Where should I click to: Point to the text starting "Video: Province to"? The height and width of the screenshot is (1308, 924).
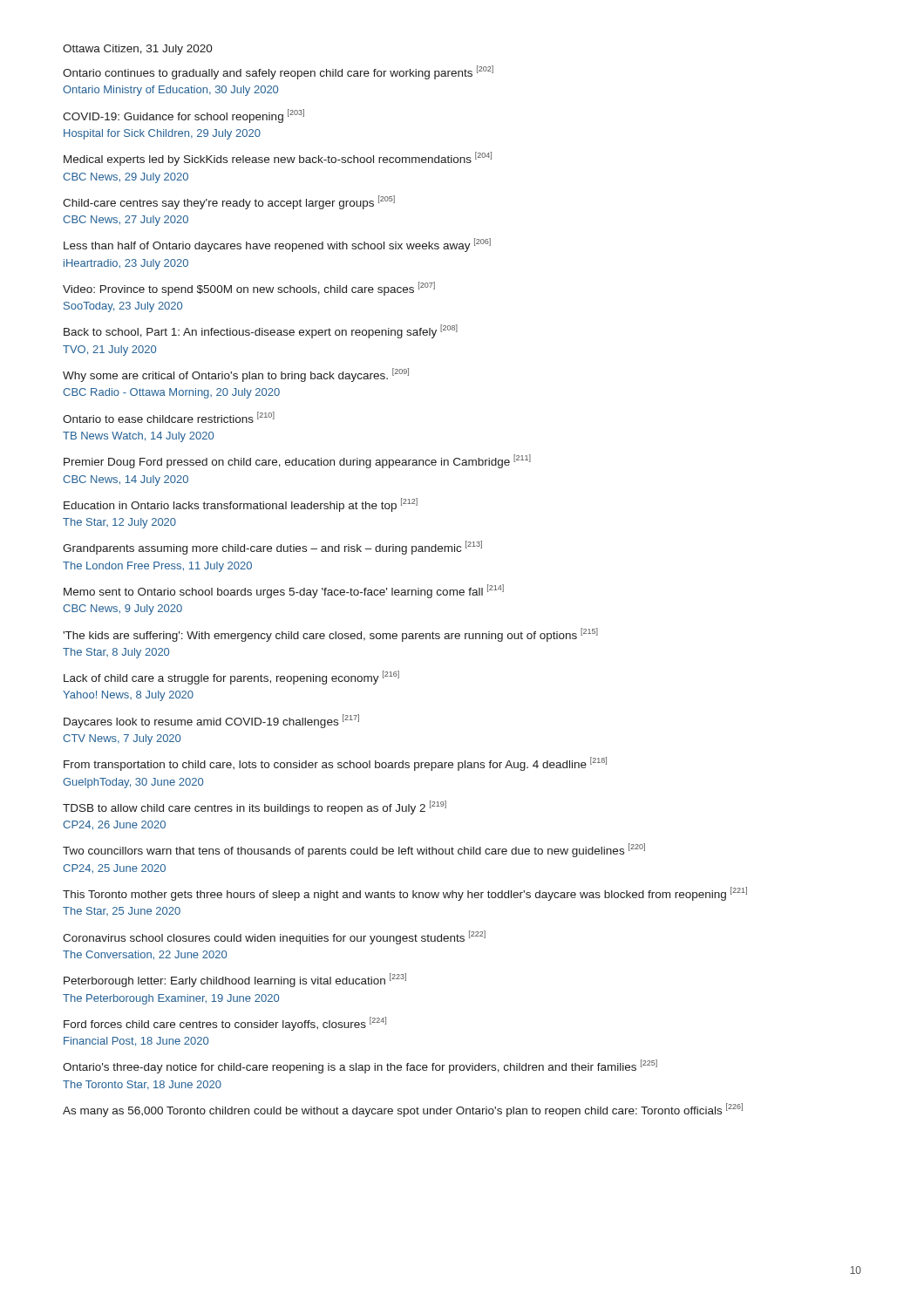(249, 289)
